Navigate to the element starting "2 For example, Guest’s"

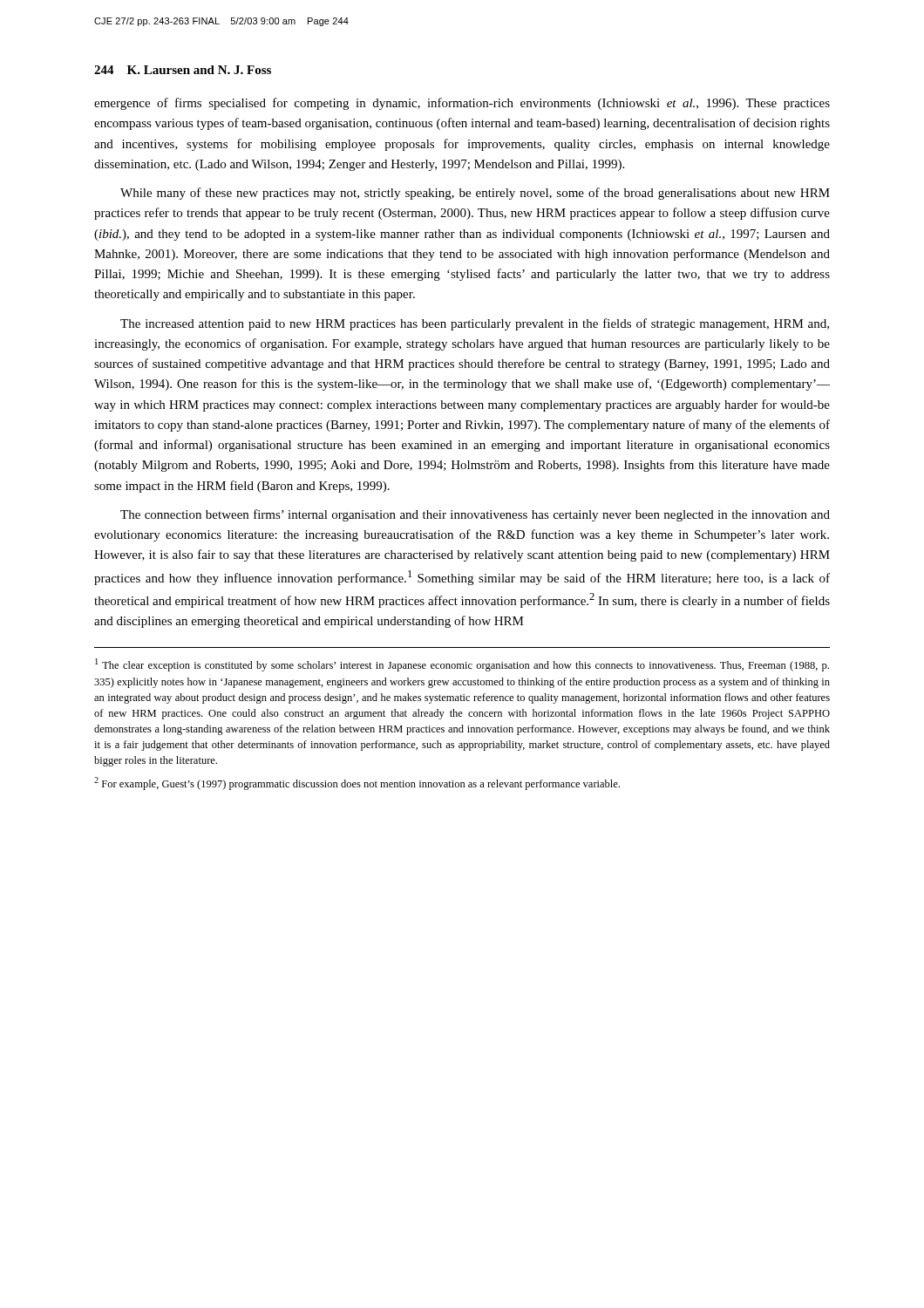(x=462, y=783)
